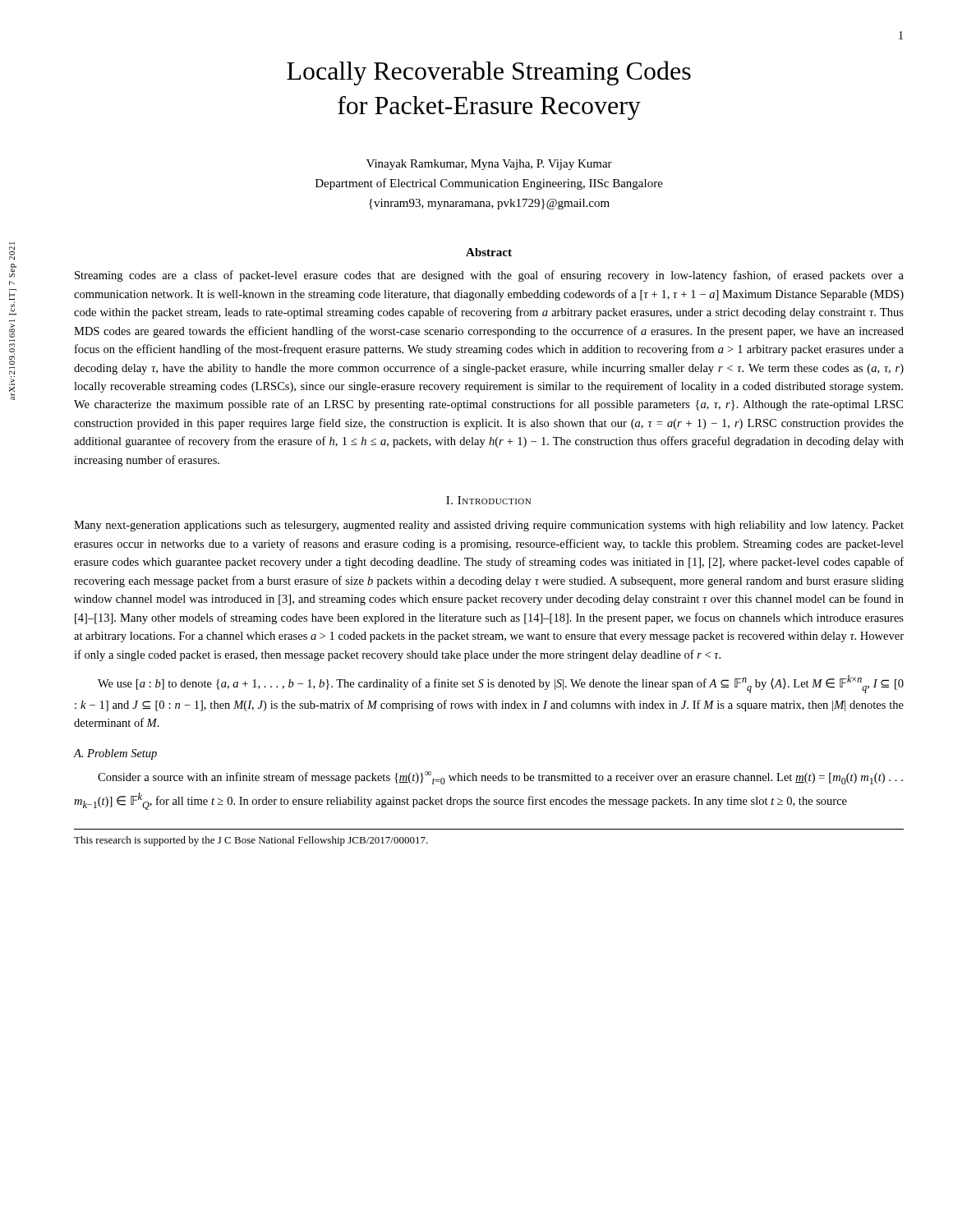
Task: Locate the text starting "We use [a : b]"
Action: click(489, 701)
